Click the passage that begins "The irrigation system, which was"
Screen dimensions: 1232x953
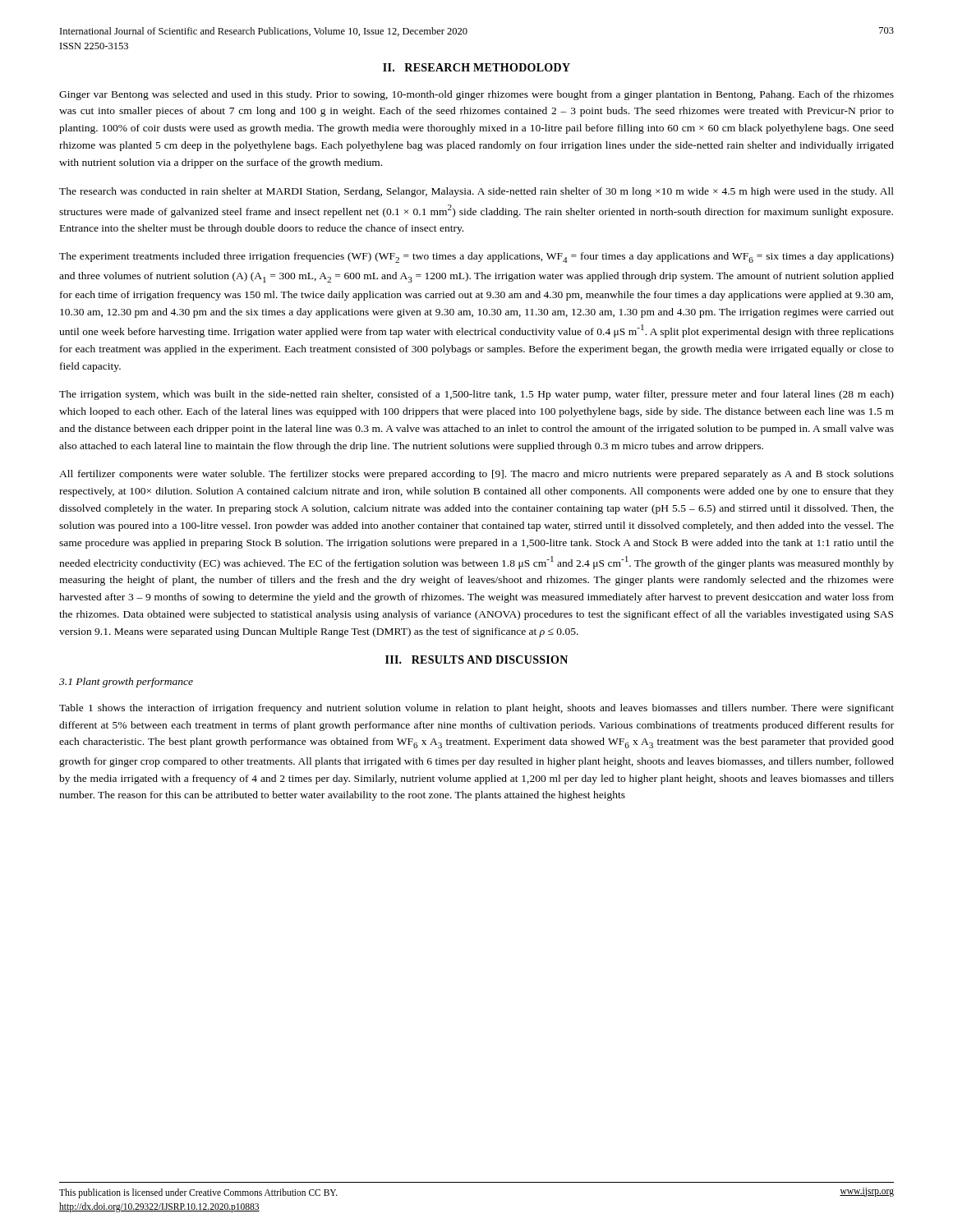(476, 421)
